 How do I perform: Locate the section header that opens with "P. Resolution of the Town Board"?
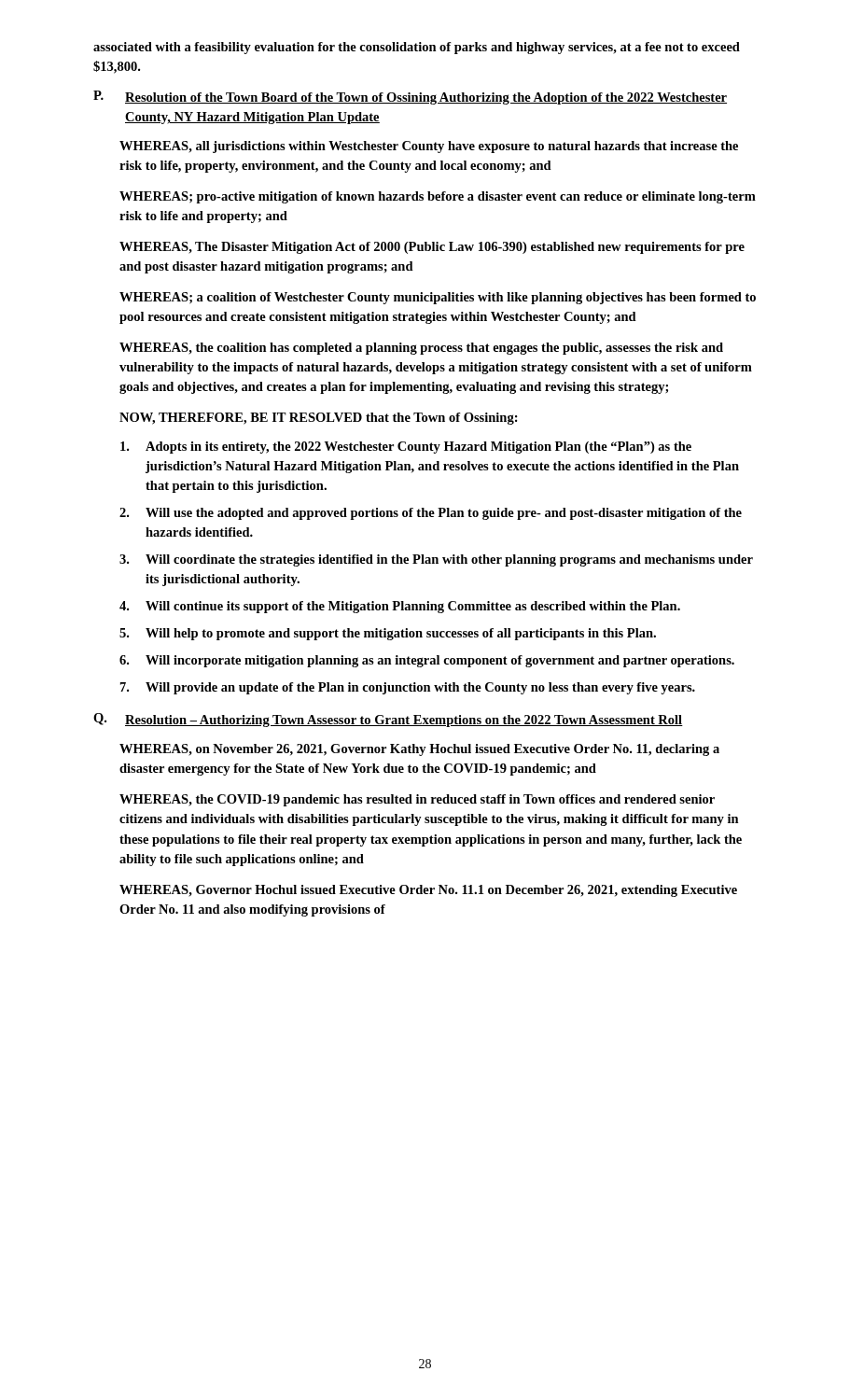coord(425,107)
